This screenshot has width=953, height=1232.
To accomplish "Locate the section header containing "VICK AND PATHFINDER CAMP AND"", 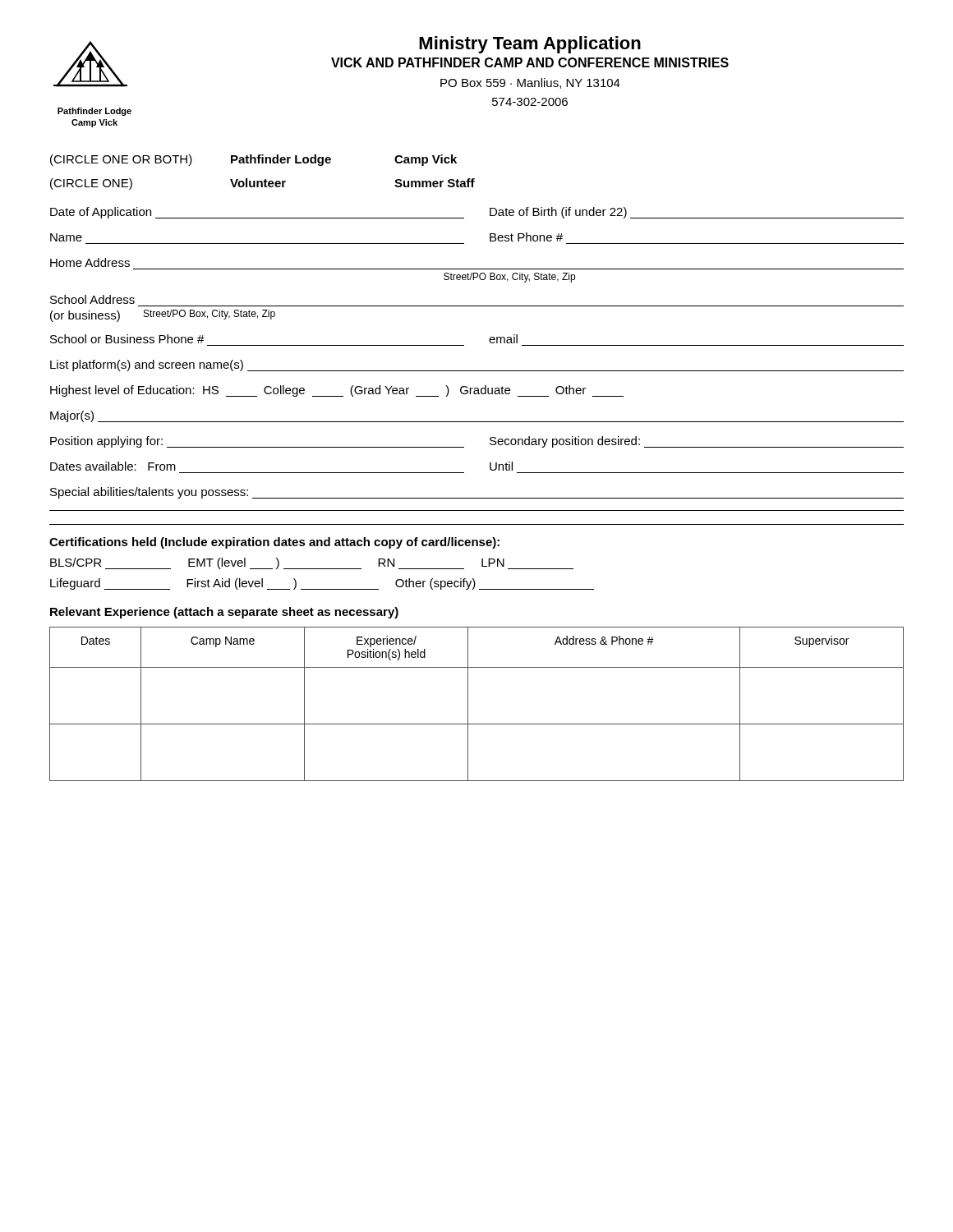I will click(x=530, y=63).
